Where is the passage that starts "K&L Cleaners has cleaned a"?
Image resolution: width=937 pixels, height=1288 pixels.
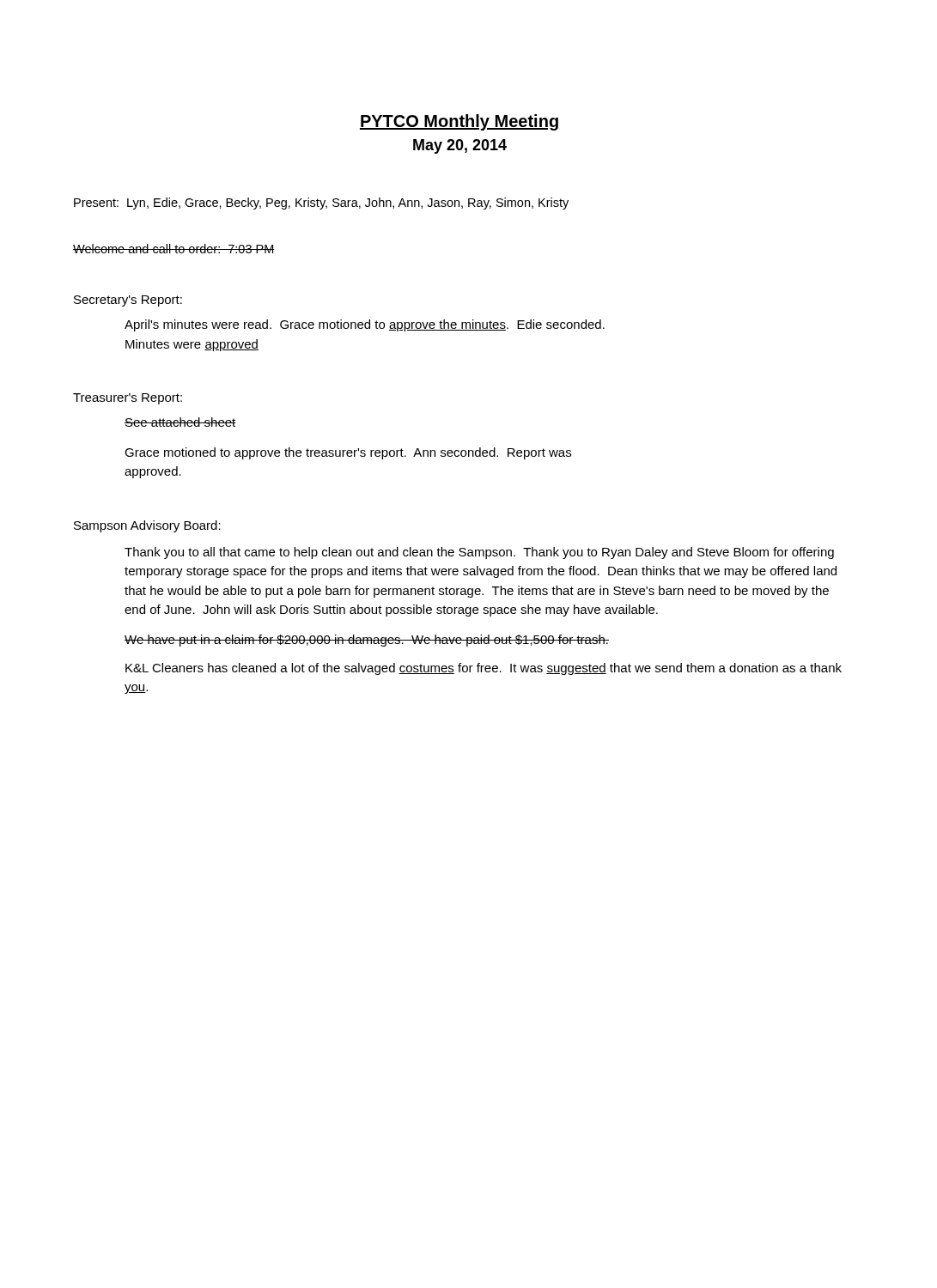click(x=483, y=677)
